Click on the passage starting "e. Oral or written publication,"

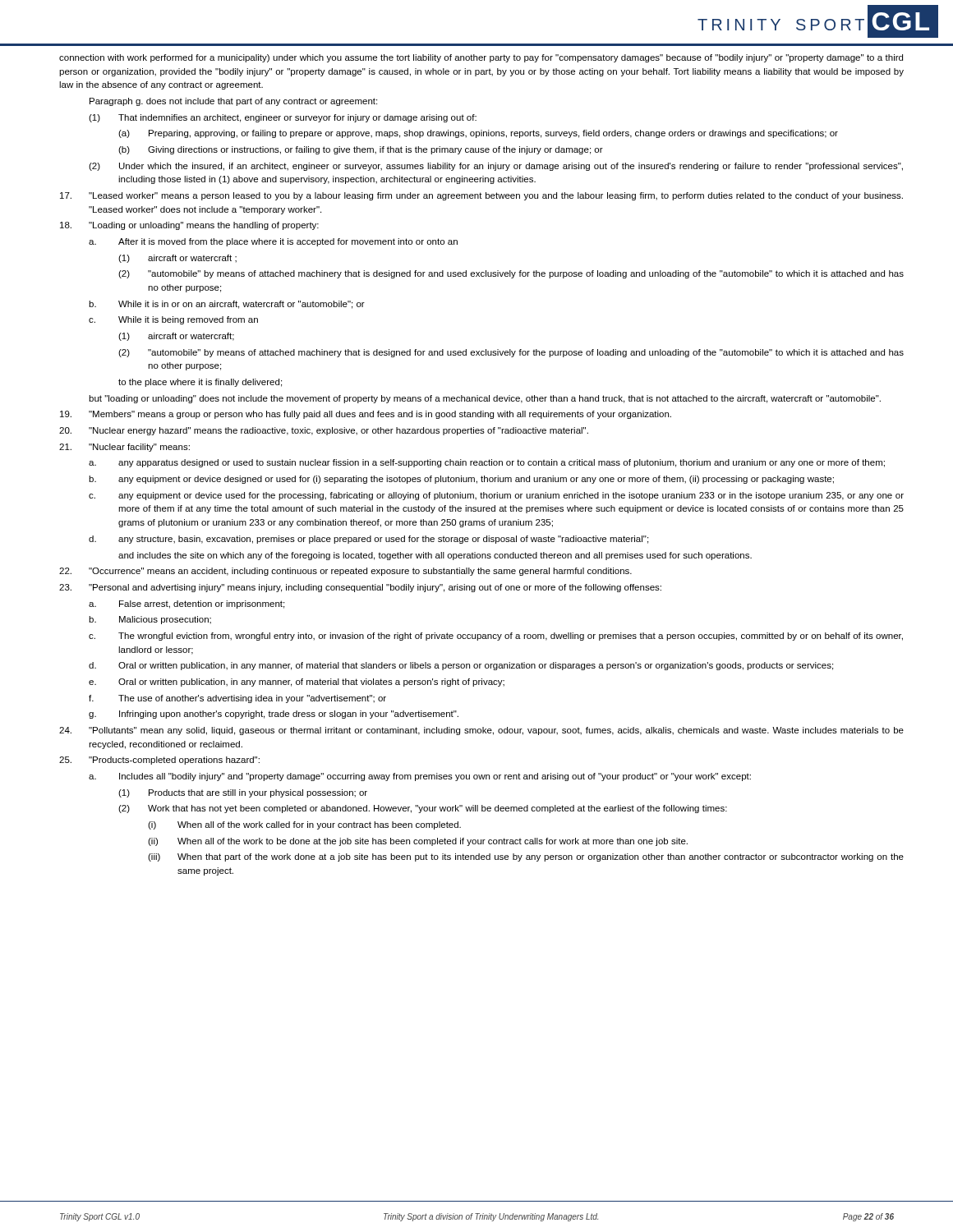coord(496,682)
